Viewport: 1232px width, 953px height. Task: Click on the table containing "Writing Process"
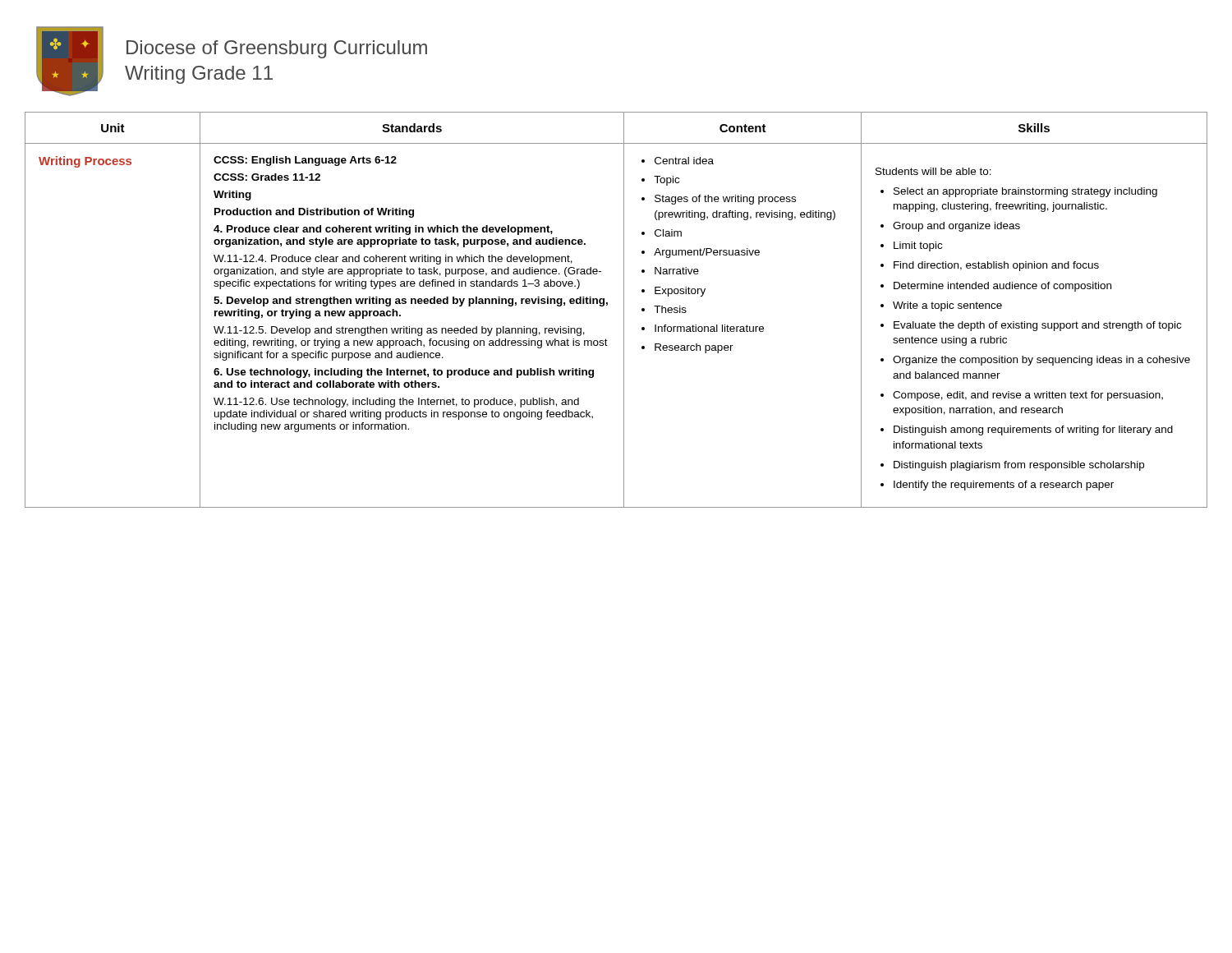(616, 310)
